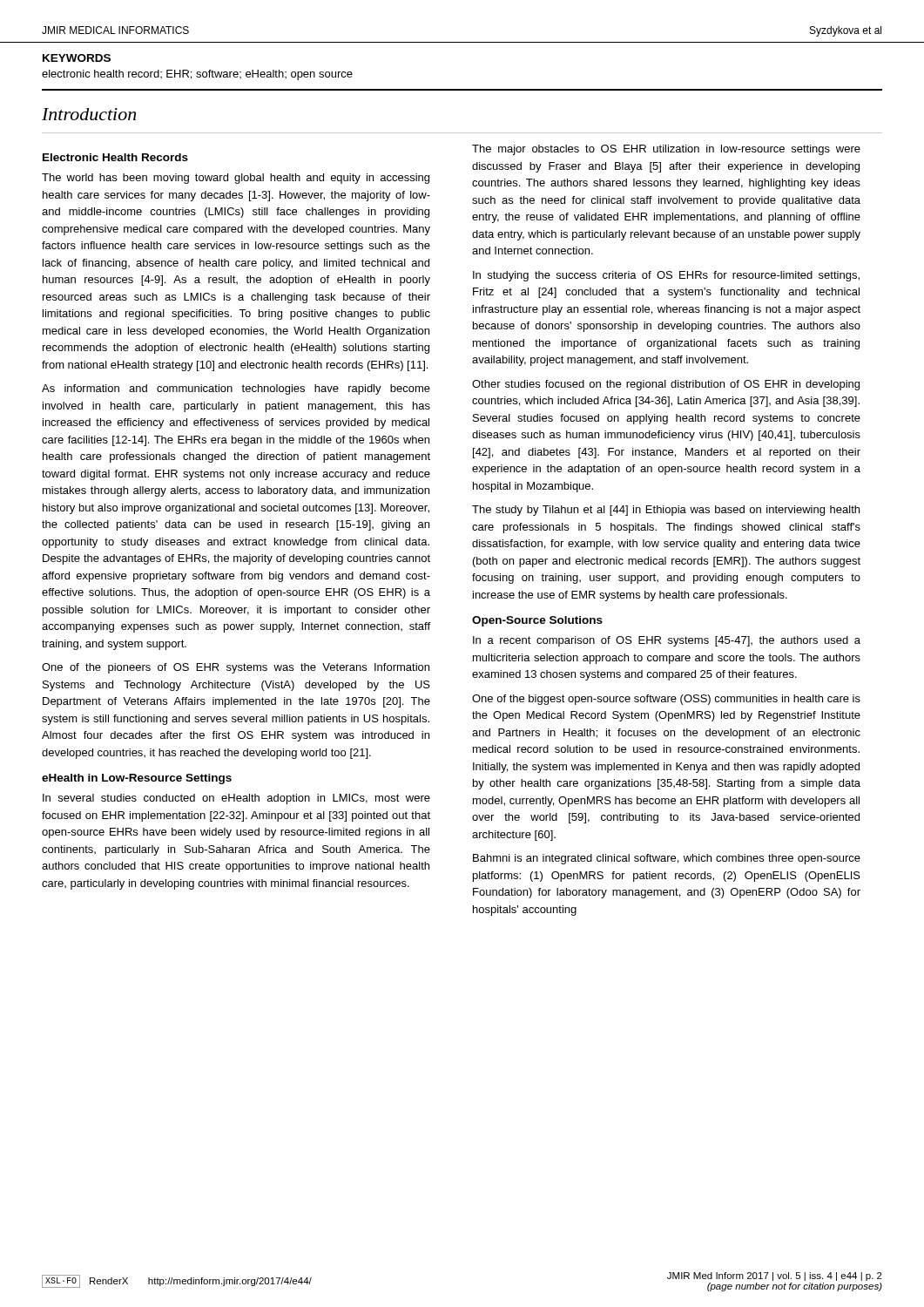Image resolution: width=924 pixels, height=1307 pixels.
Task: Point to the text starting "electronic health record; EHR; software; eHealth; open"
Action: click(x=197, y=74)
